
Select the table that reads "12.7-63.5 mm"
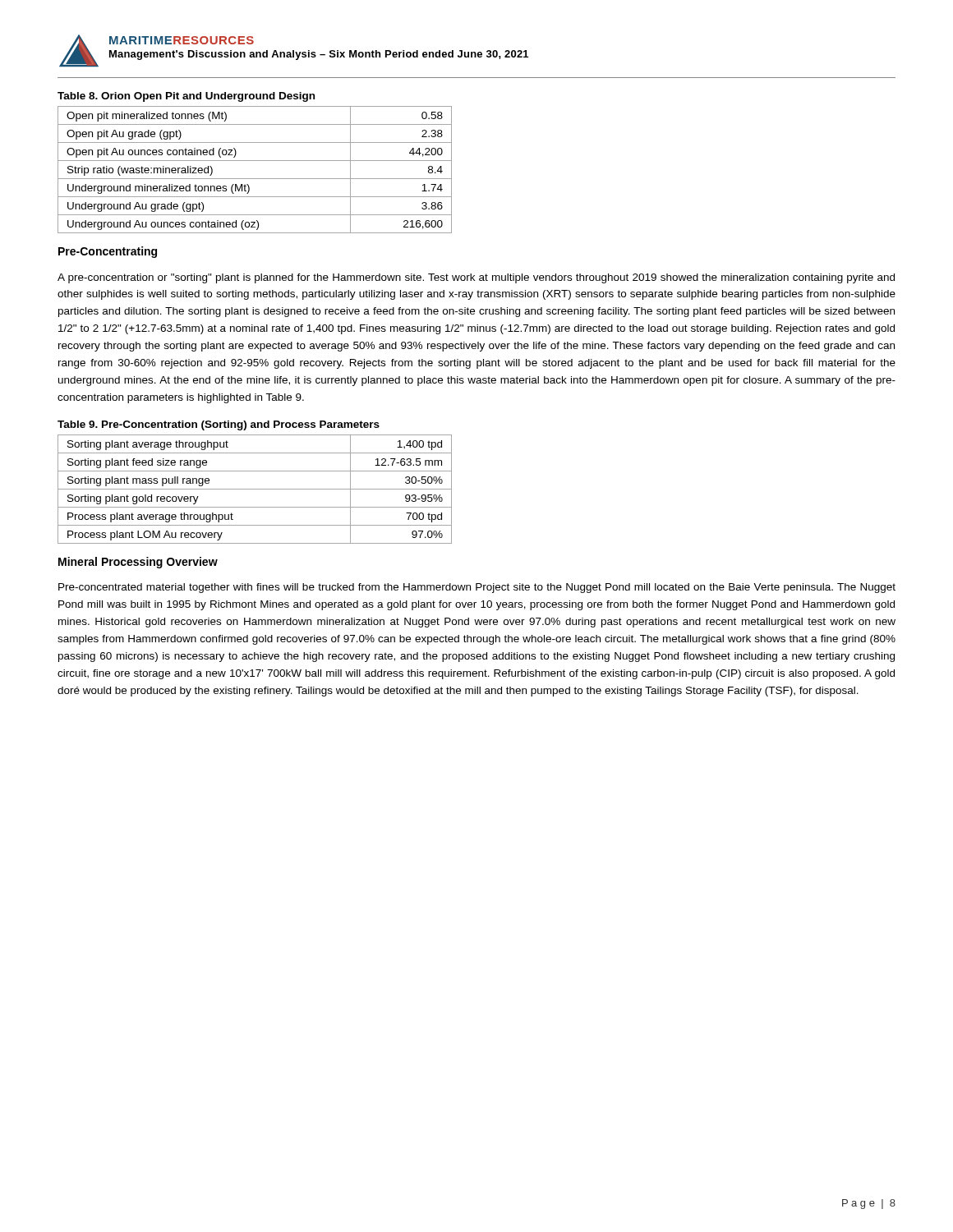click(x=476, y=489)
